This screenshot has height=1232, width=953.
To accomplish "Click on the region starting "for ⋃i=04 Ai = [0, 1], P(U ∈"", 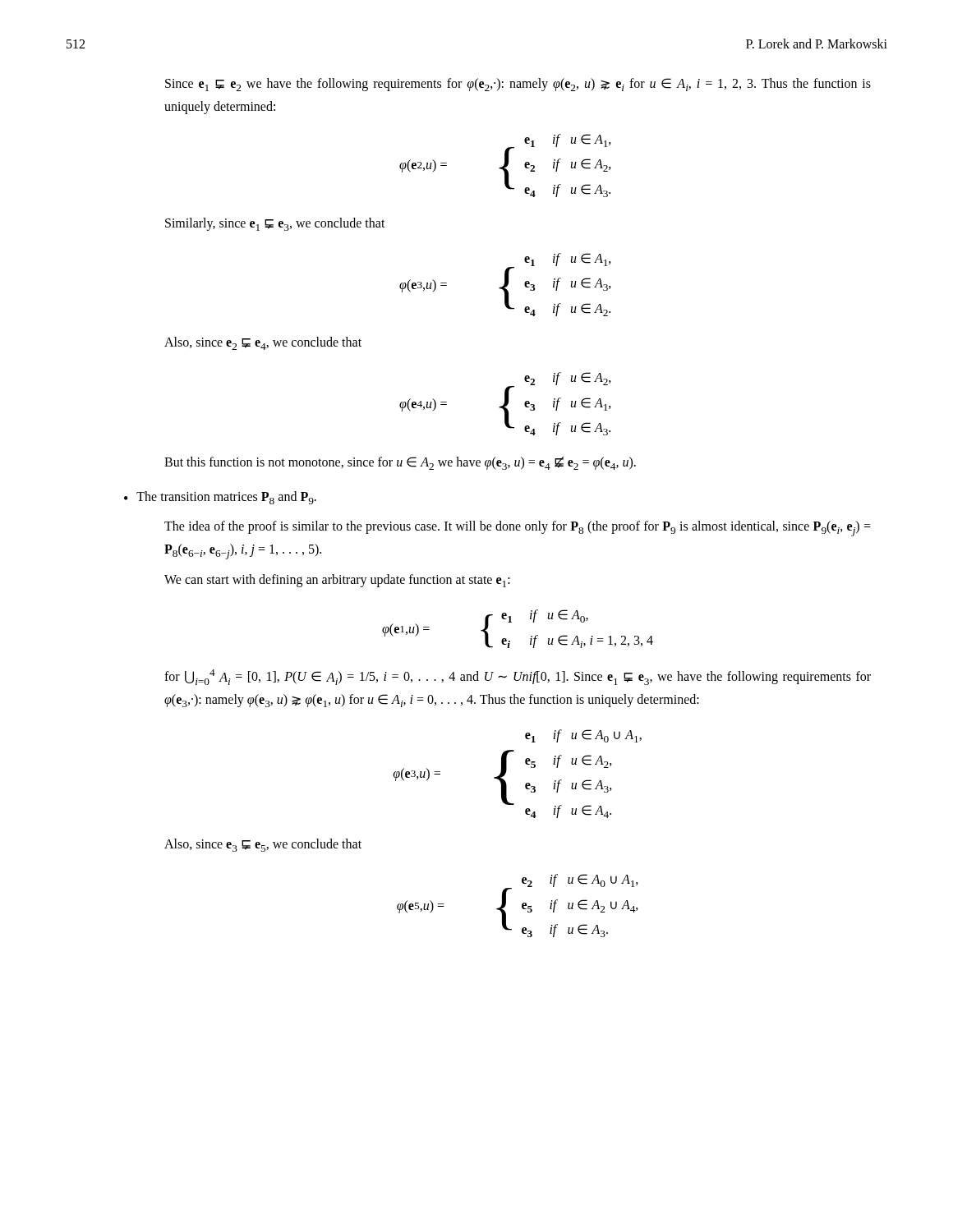I will click(518, 689).
